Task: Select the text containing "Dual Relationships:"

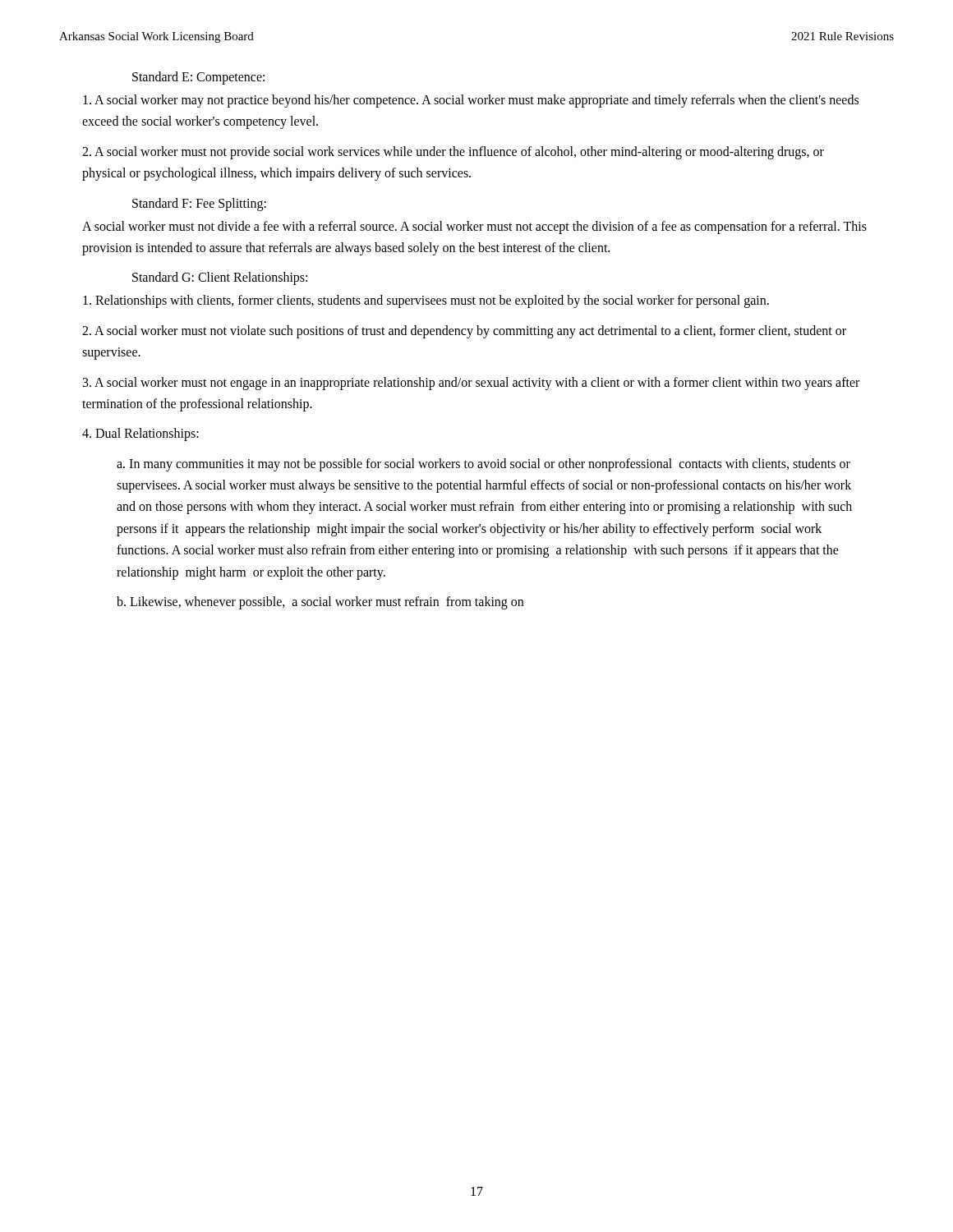Action: click(141, 433)
